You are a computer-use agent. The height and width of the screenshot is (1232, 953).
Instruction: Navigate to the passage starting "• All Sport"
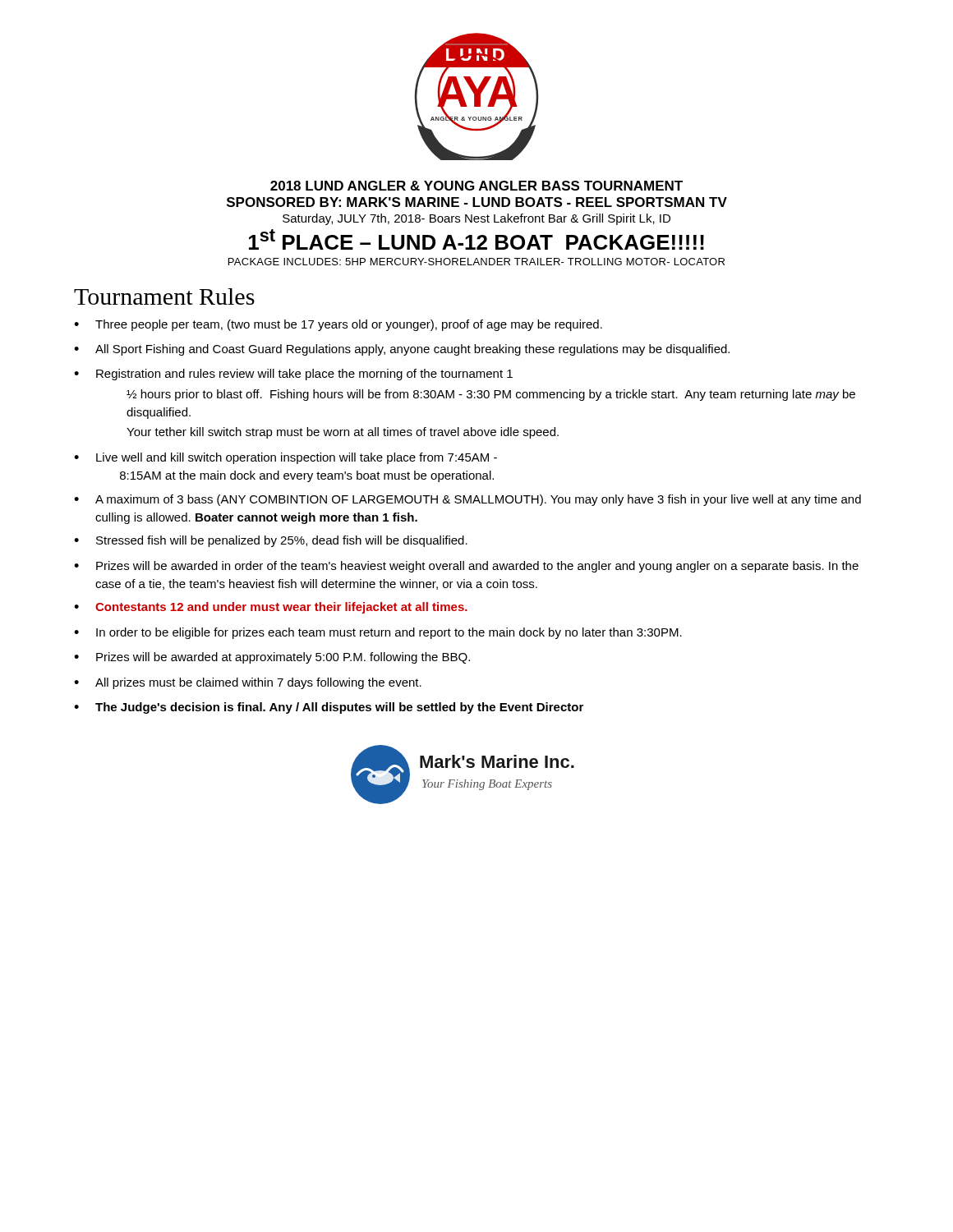(x=476, y=350)
